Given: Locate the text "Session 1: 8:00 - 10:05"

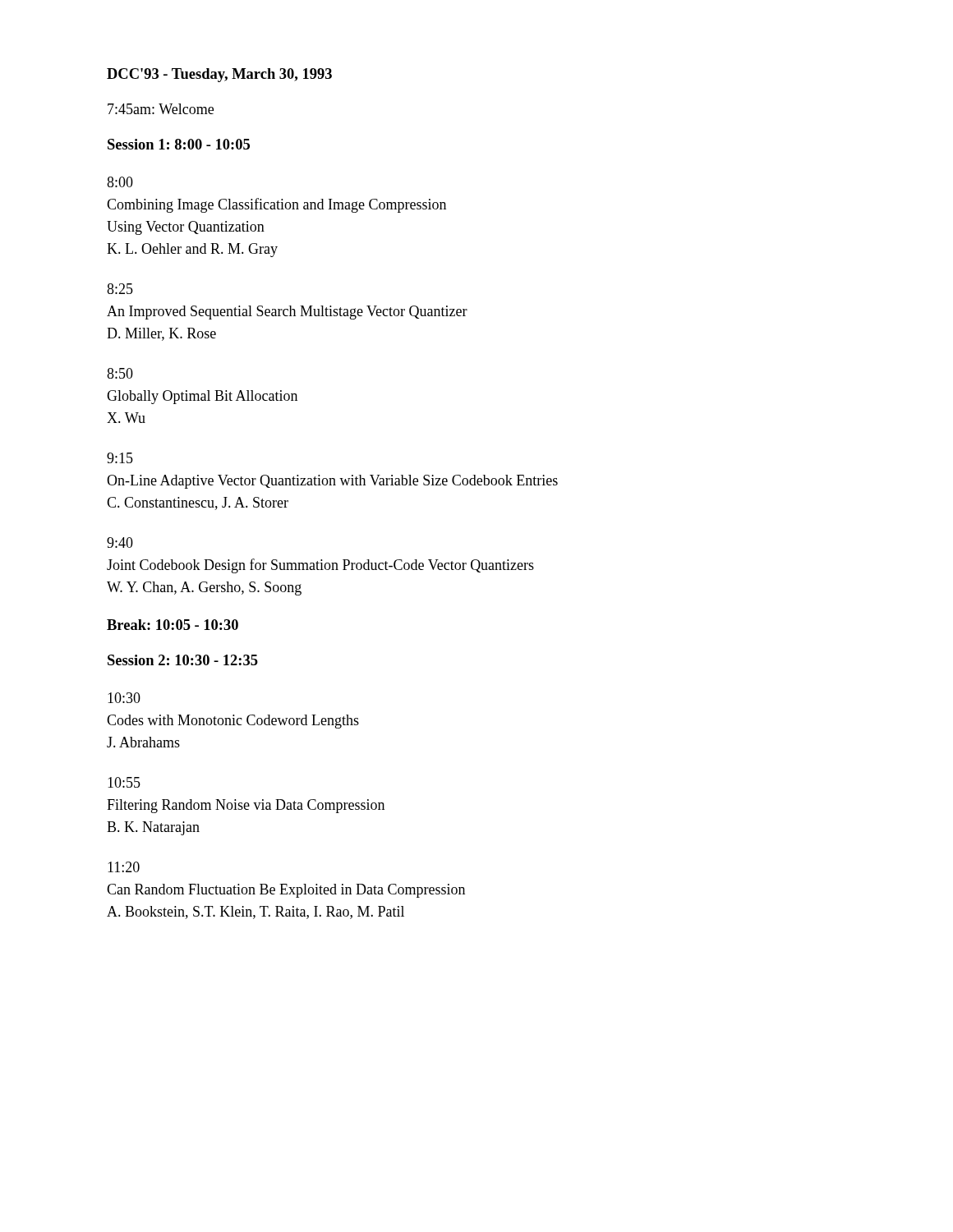Looking at the screenshot, I should coord(179,145).
